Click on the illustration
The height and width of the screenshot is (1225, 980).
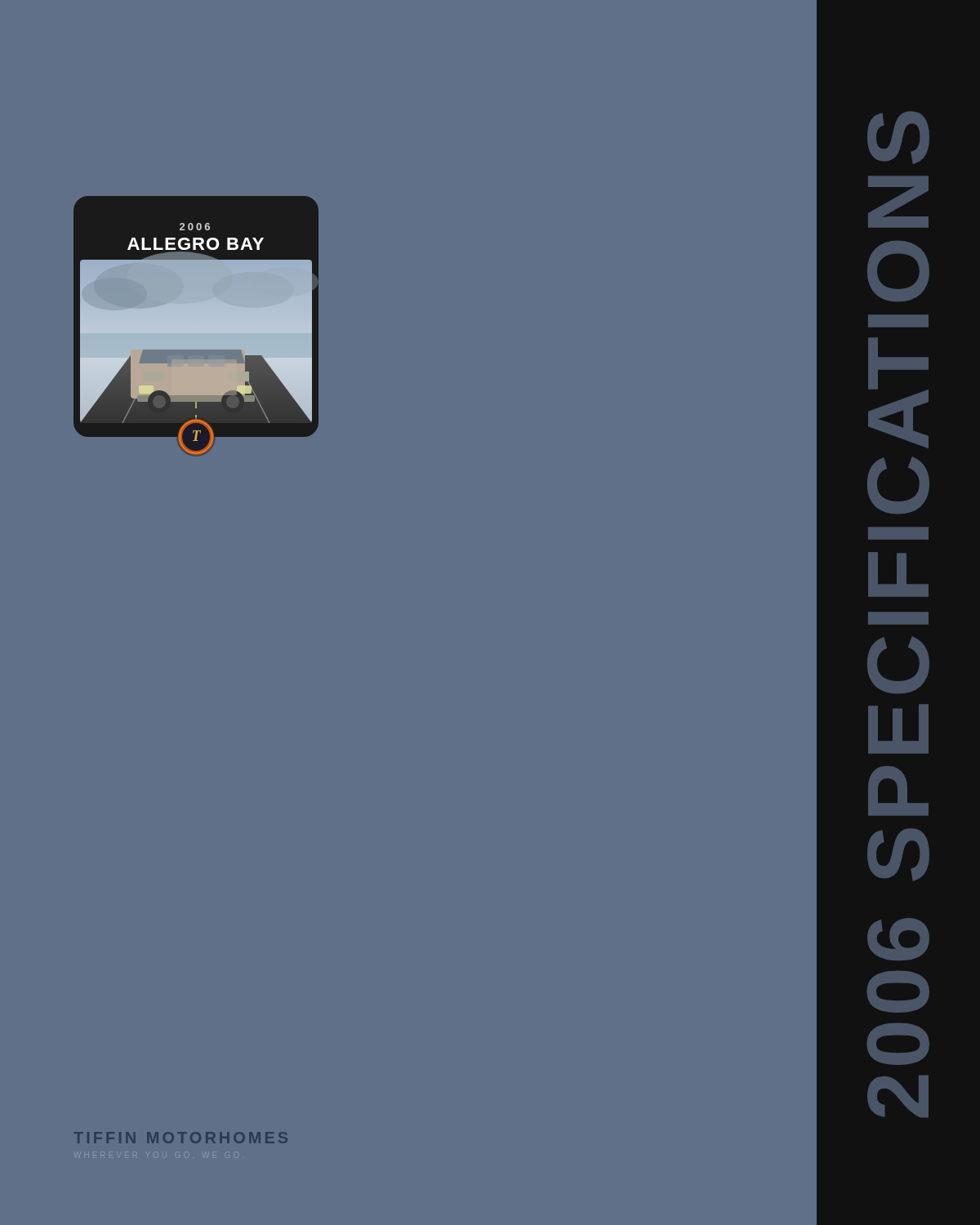click(200, 323)
